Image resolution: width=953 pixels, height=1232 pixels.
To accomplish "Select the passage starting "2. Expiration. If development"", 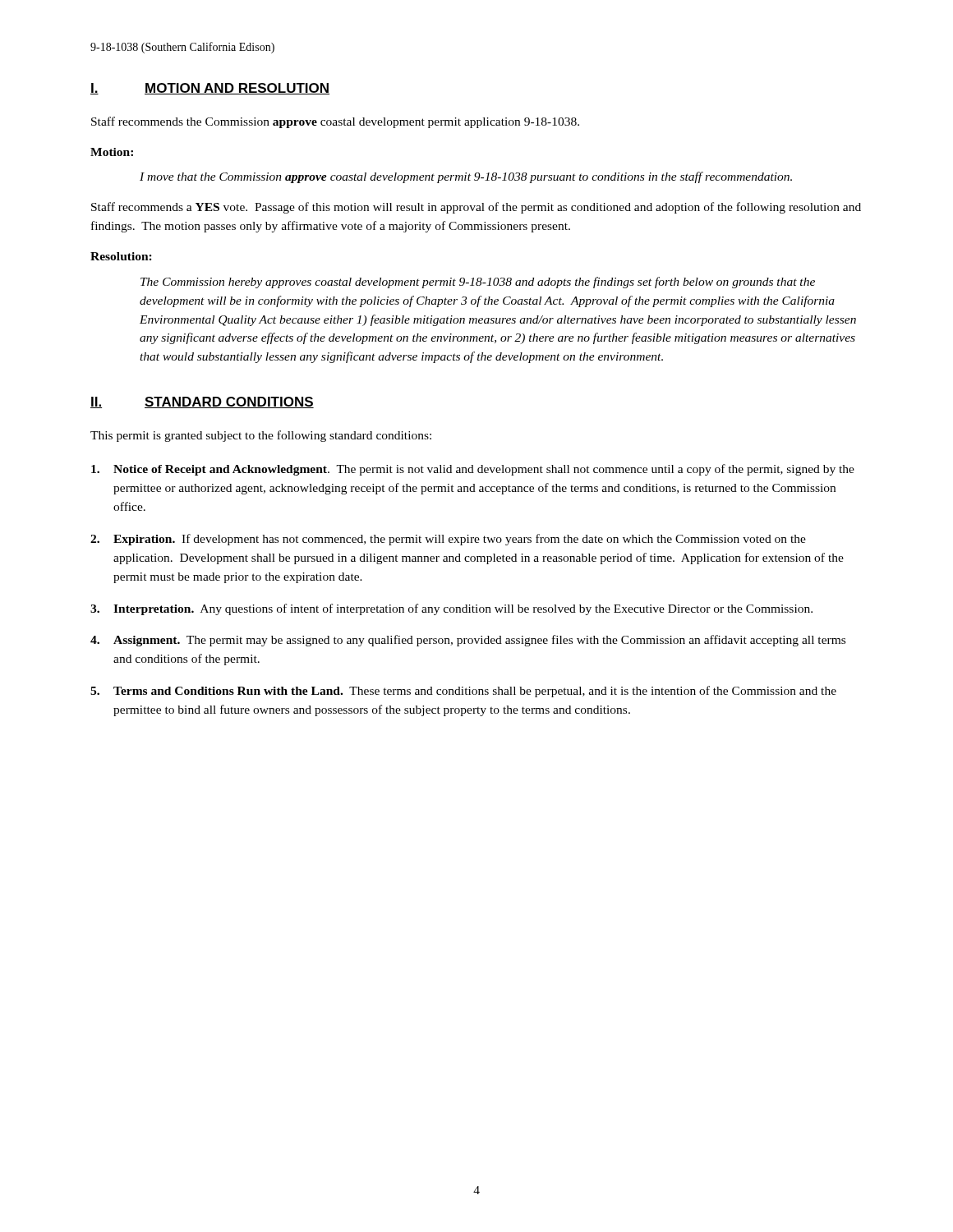I will (476, 558).
